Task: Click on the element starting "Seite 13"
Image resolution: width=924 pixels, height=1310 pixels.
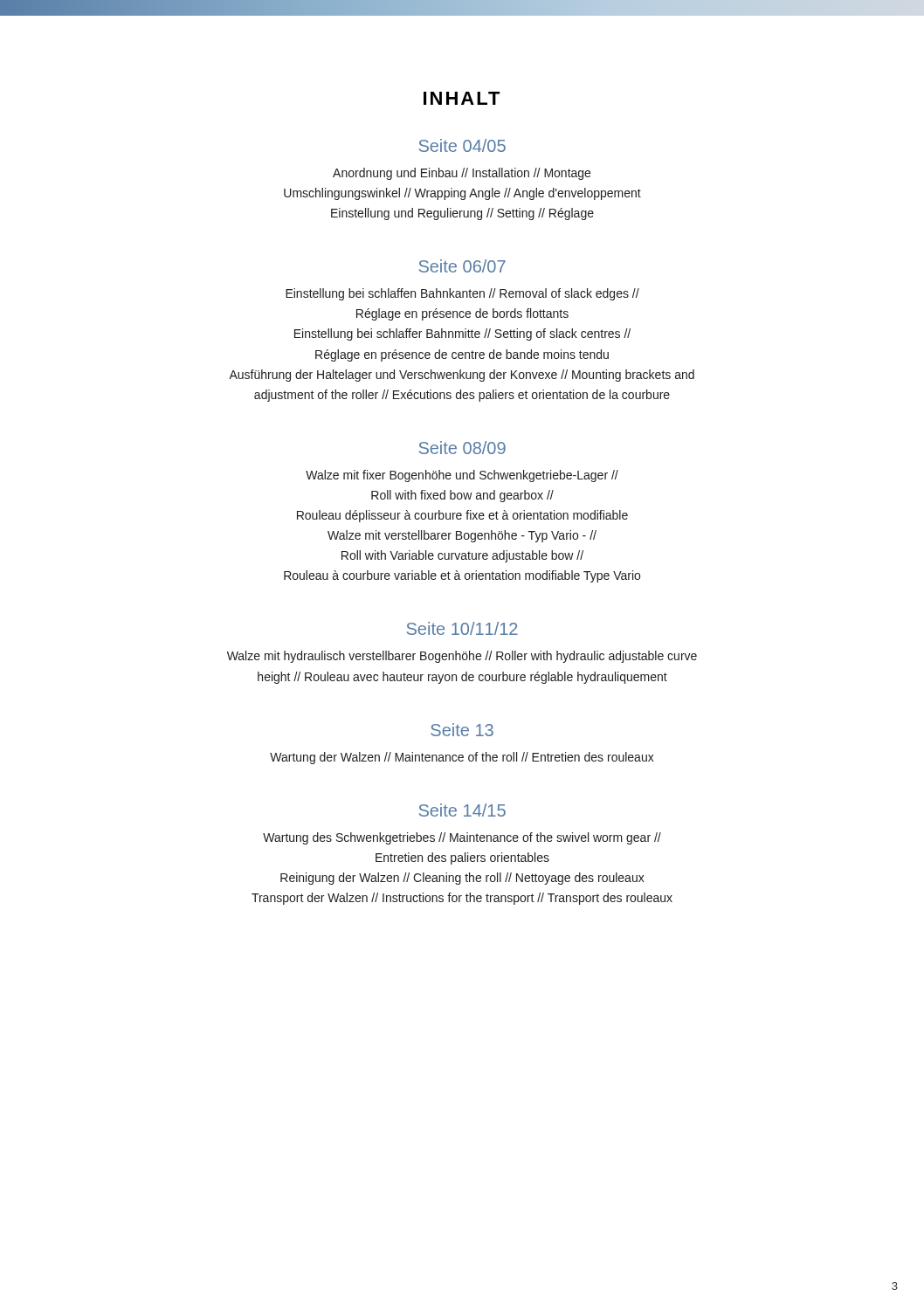Action: 462,730
